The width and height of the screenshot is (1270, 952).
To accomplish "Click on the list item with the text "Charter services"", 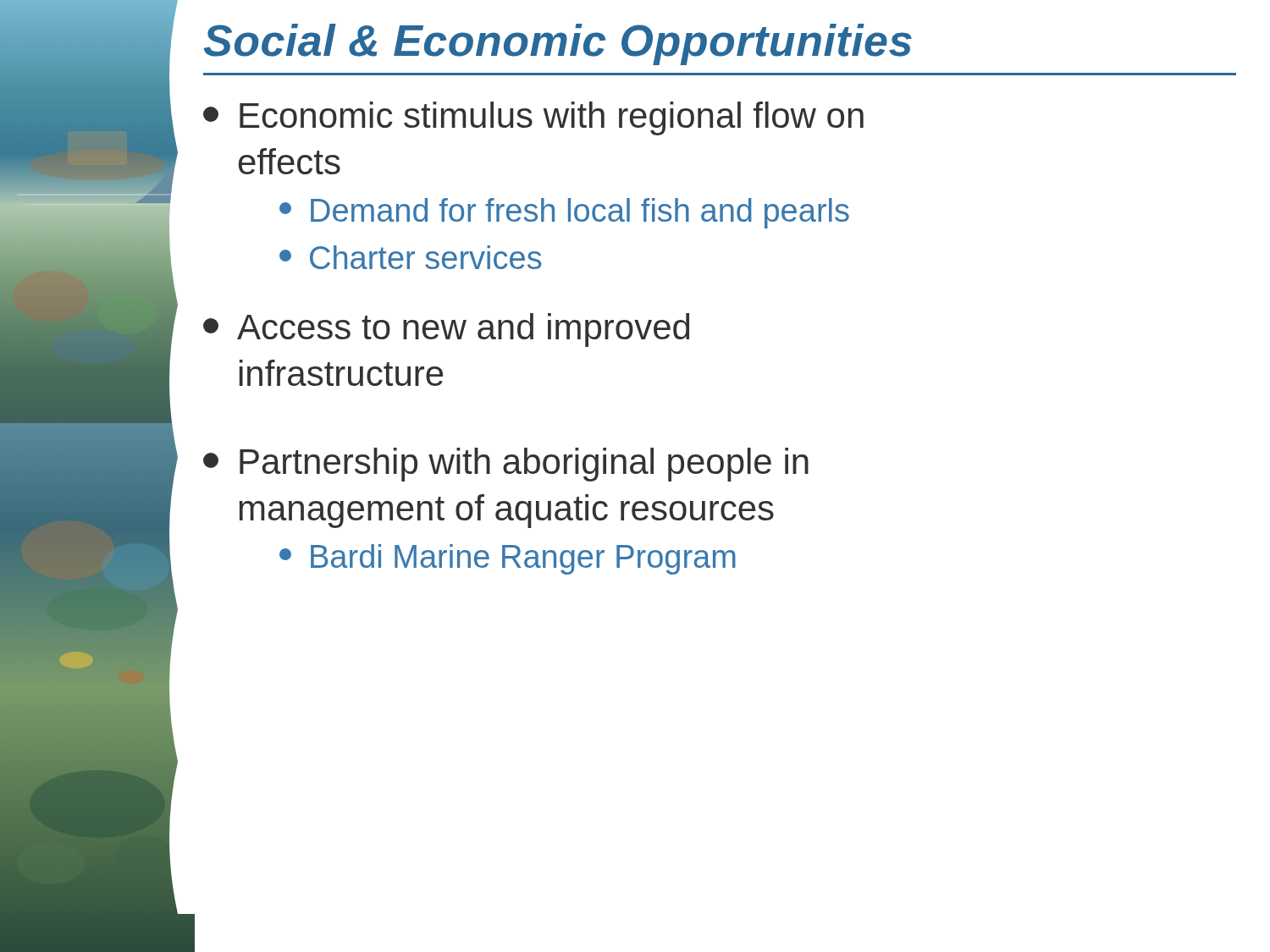I will coord(411,258).
